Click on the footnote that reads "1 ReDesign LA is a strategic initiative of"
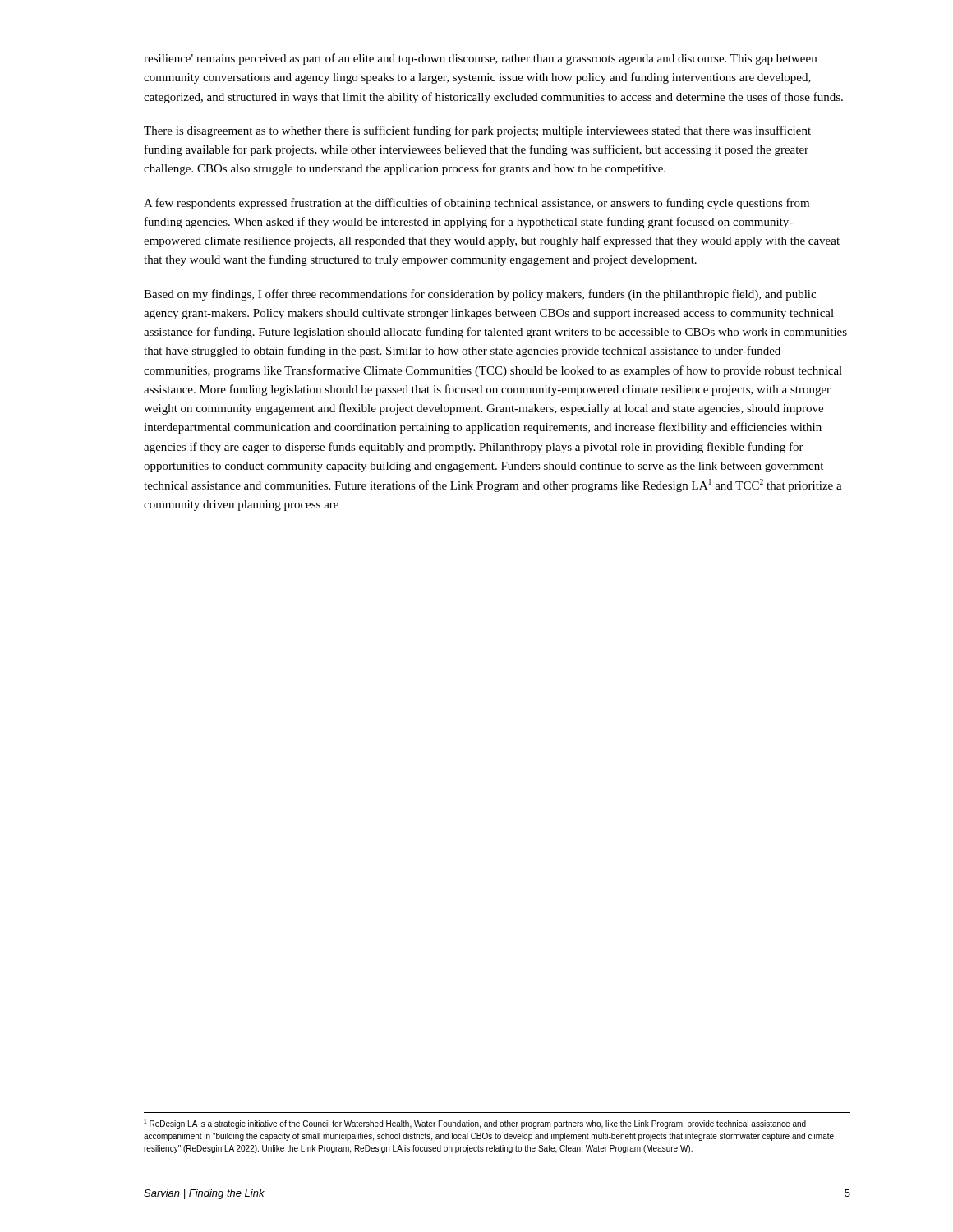 [489, 1136]
